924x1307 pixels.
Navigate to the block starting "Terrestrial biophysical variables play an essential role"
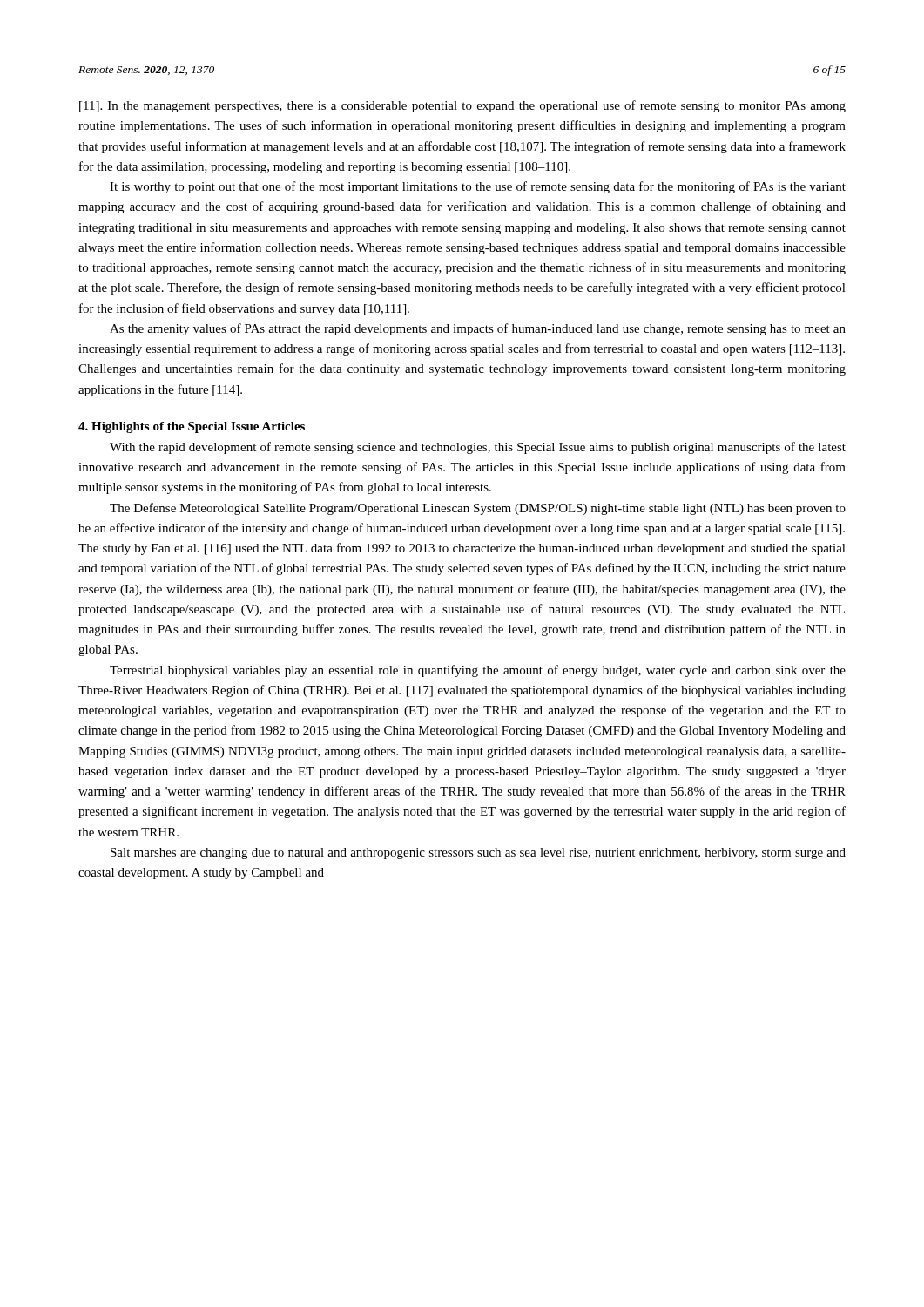click(x=462, y=751)
